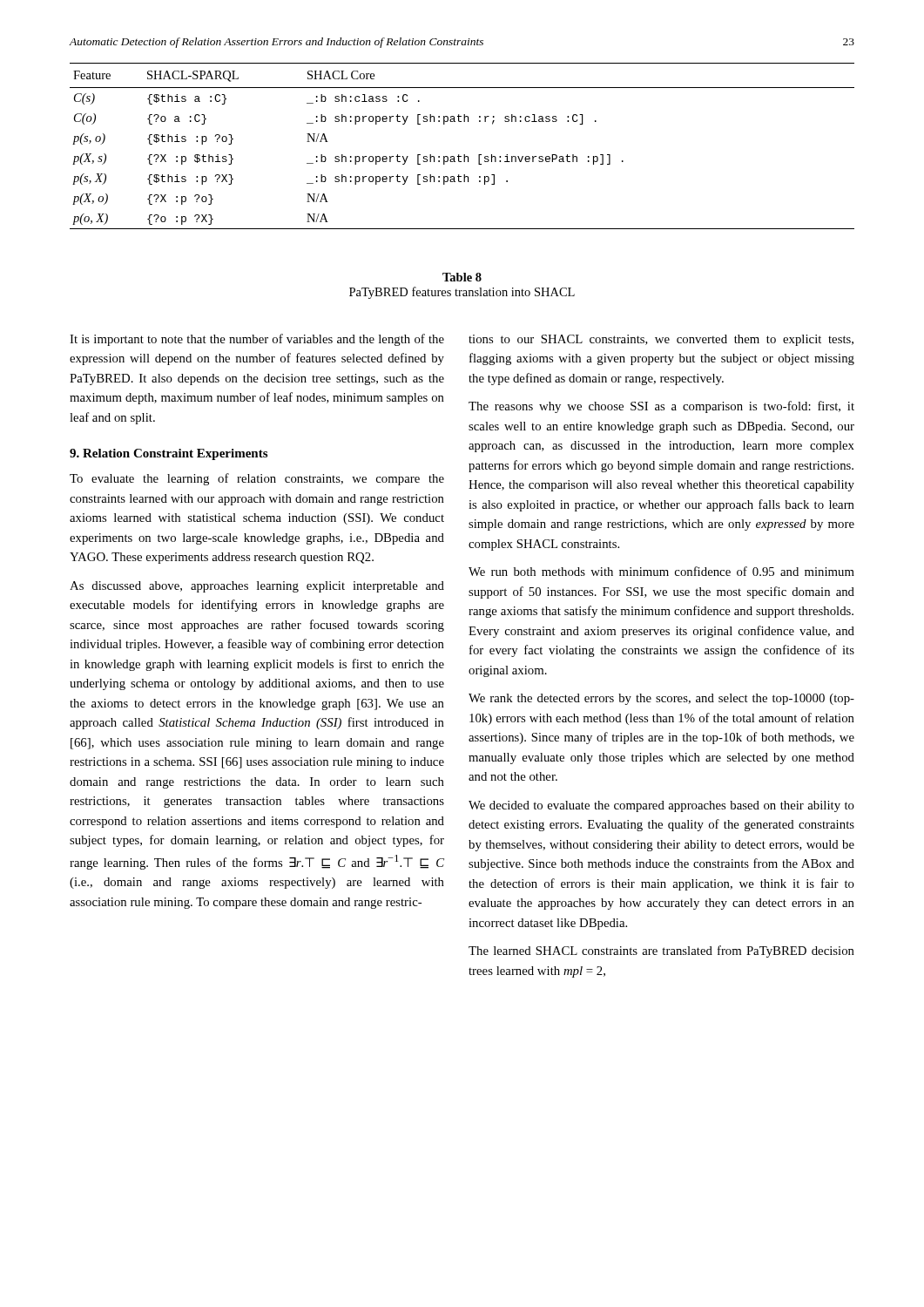
Task: Select the caption that reads "Table 8 PaTyBRED features translation into"
Action: [x=462, y=285]
